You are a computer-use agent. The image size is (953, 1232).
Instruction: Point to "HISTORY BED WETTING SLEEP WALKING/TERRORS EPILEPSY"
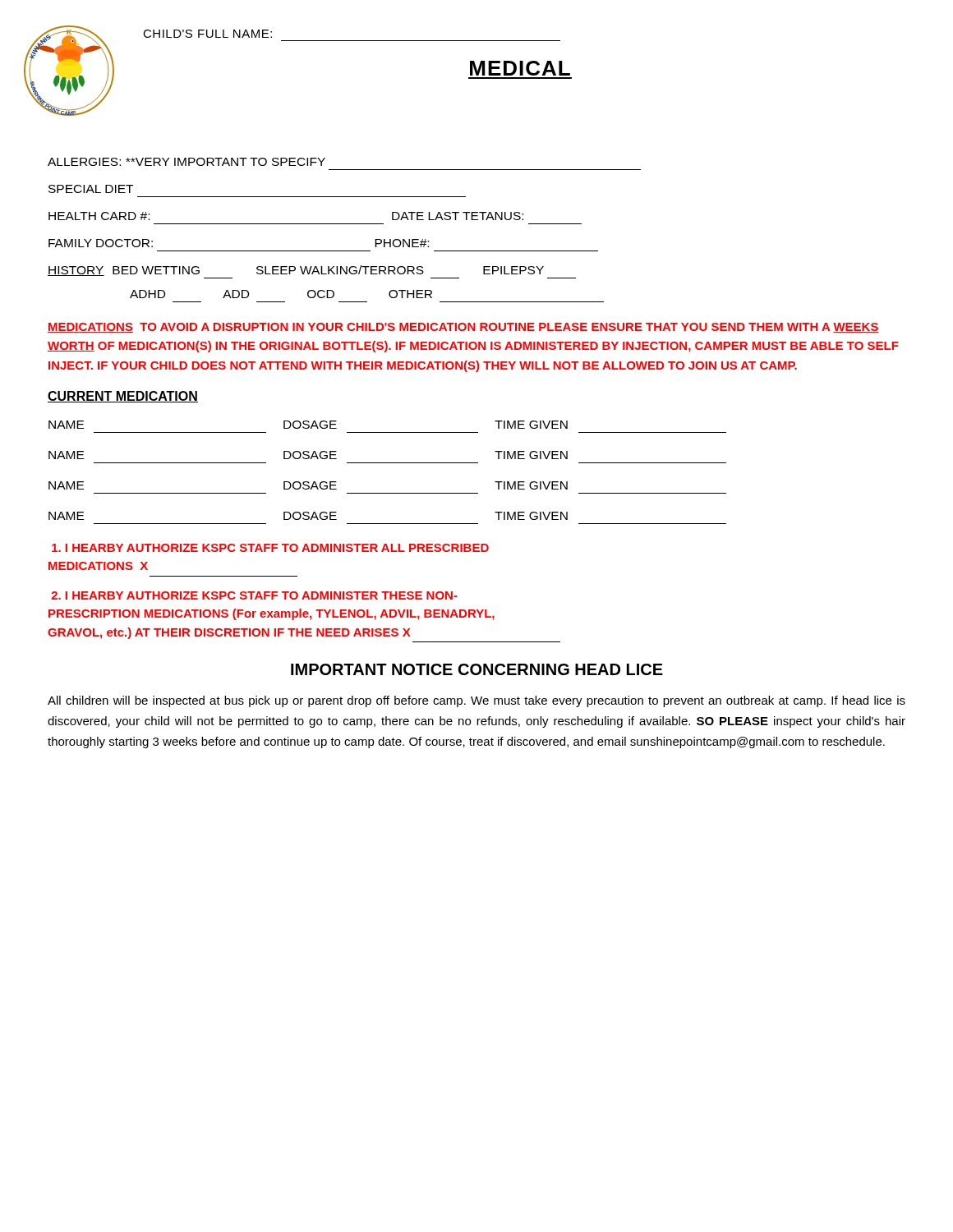(312, 271)
